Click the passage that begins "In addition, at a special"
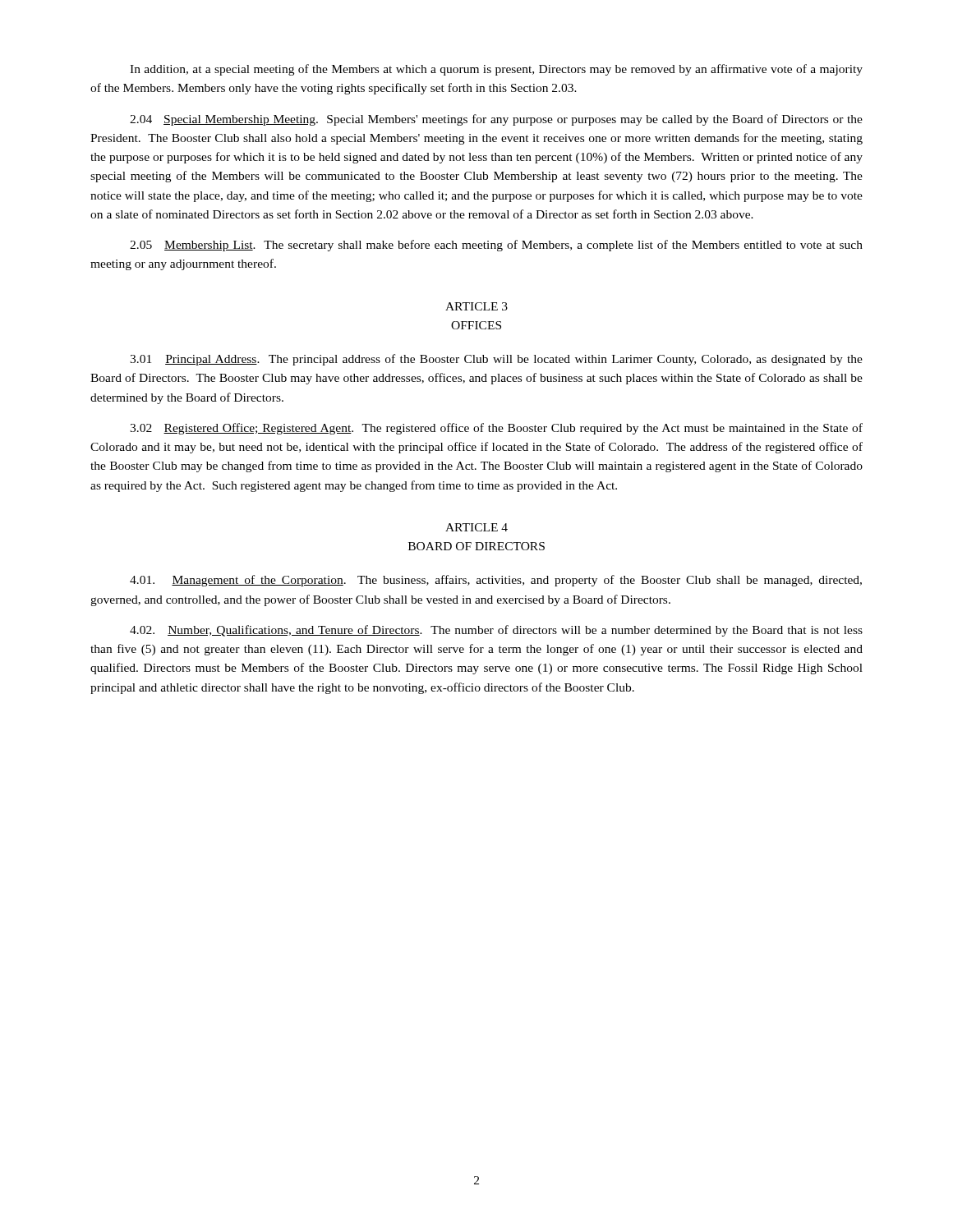 476,78
